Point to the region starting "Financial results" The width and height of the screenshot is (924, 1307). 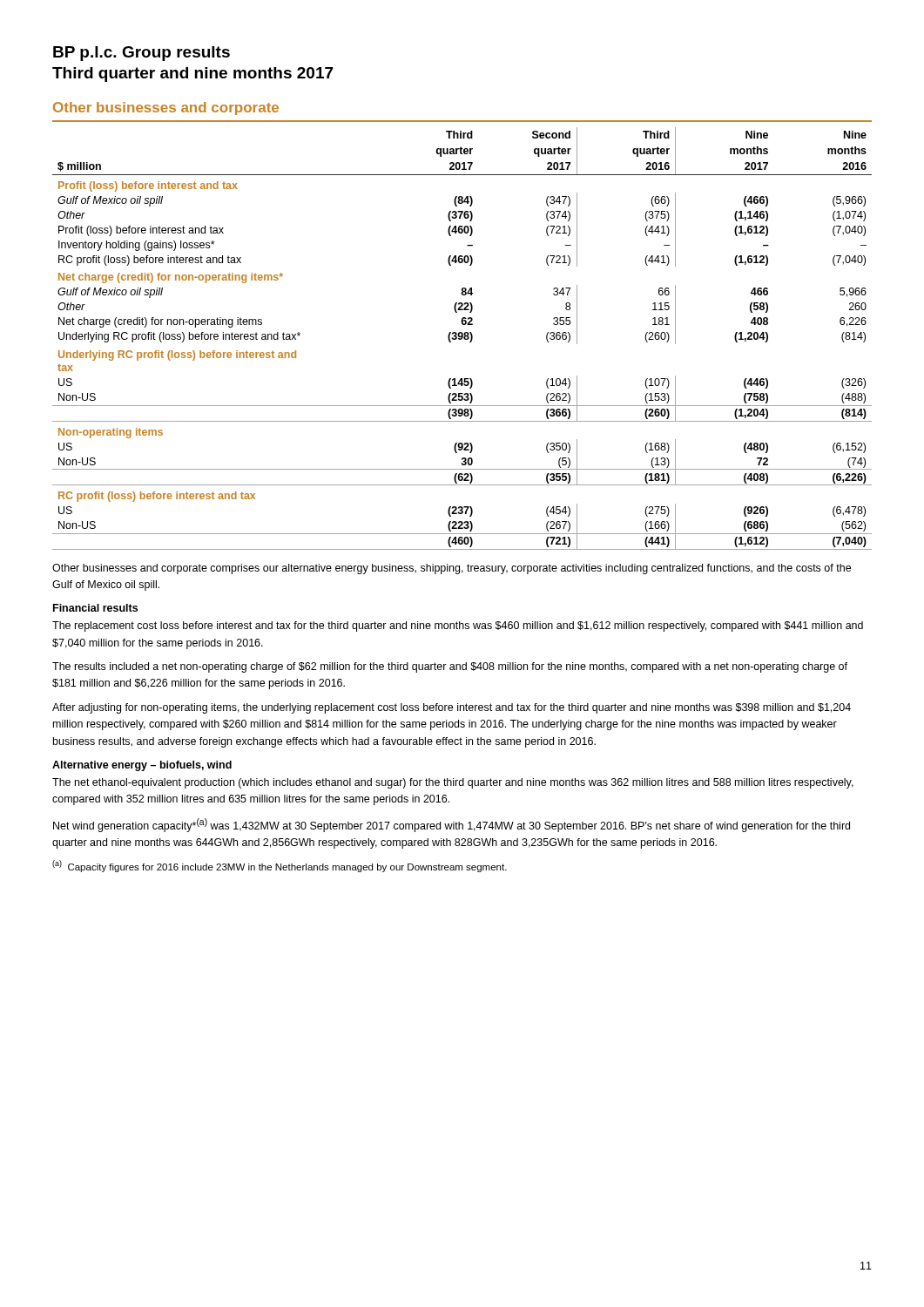coord(95,608)
